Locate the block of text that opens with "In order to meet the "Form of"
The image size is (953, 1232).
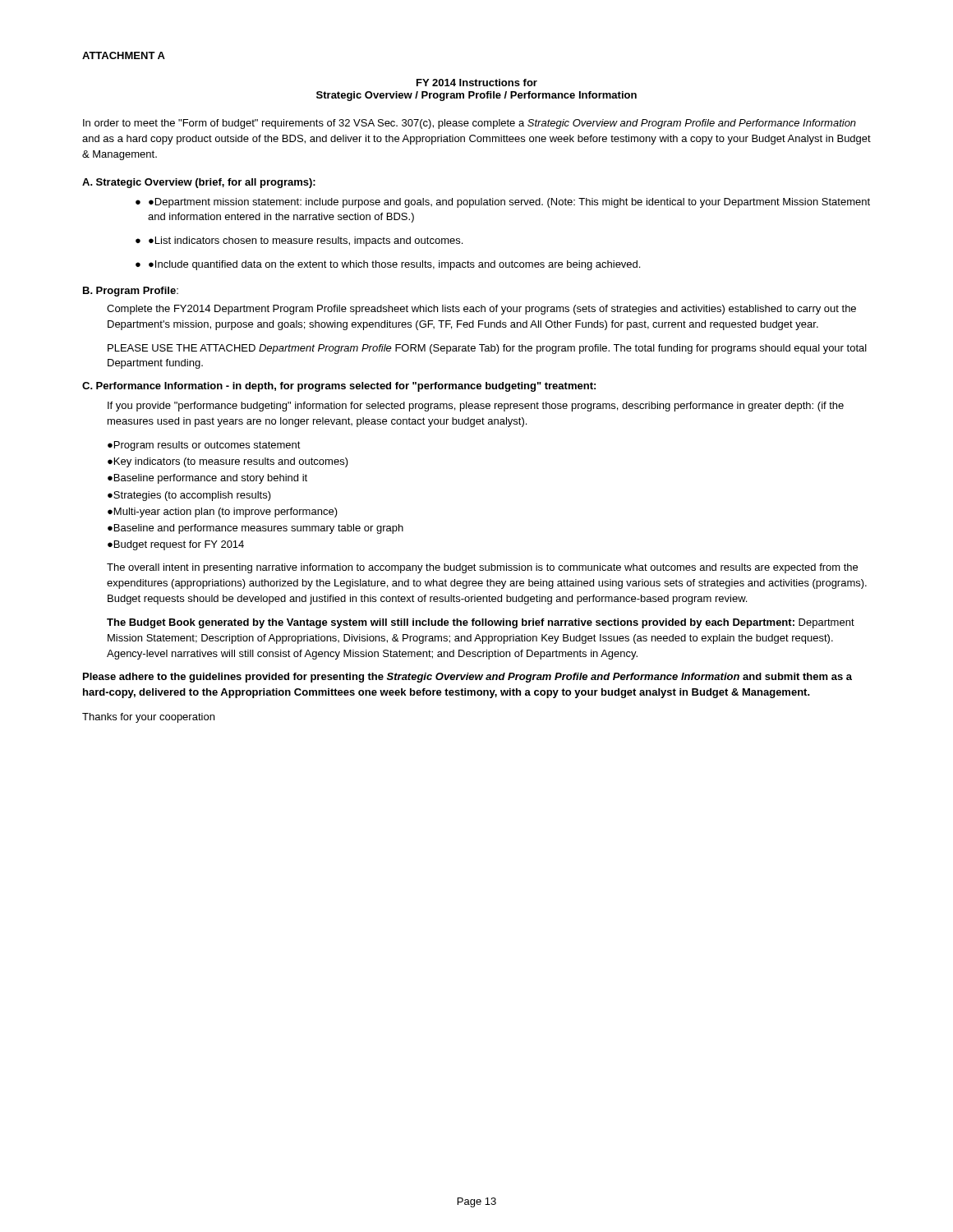point(476,138)
